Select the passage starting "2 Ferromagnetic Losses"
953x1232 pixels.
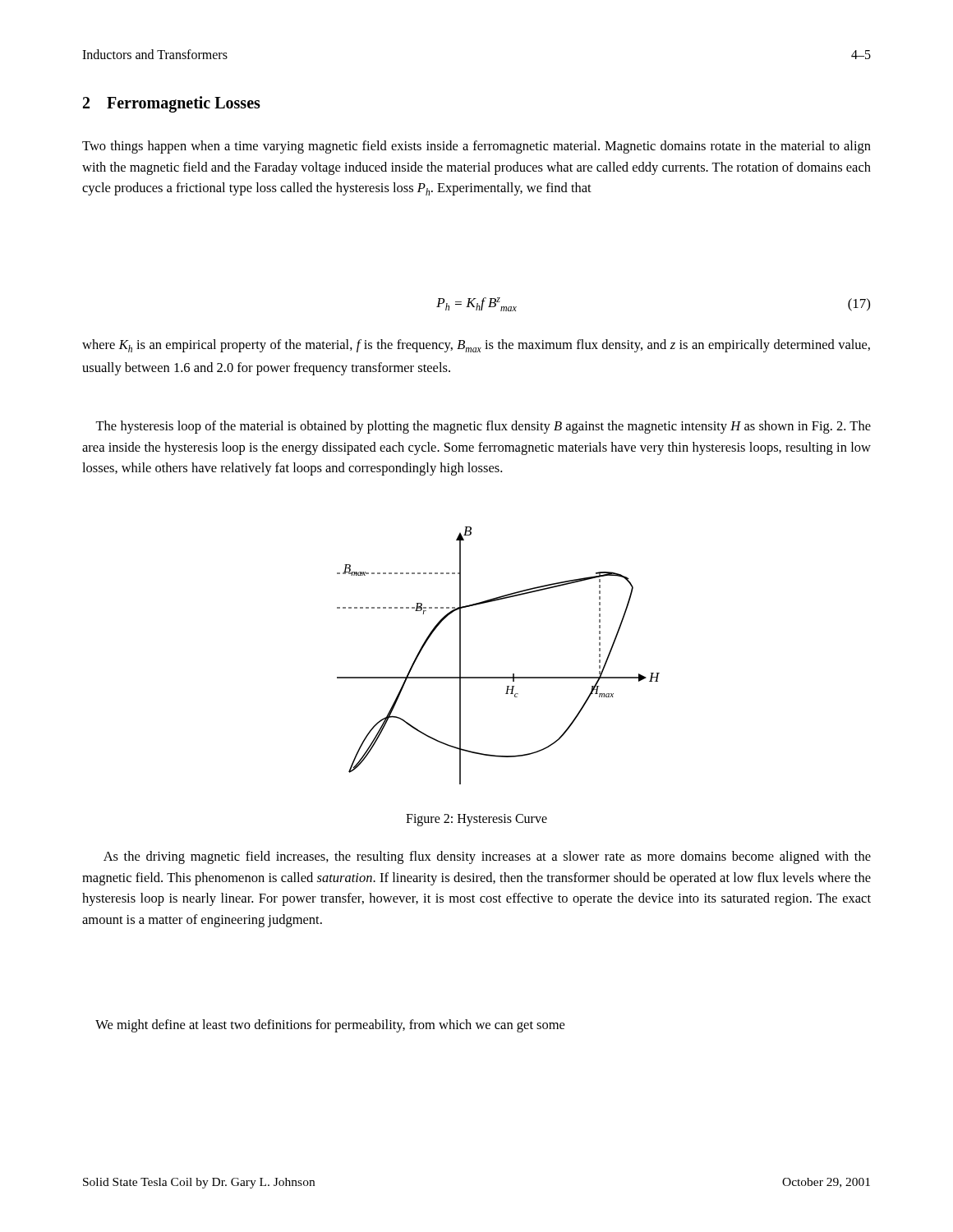(x=171, y=103)
